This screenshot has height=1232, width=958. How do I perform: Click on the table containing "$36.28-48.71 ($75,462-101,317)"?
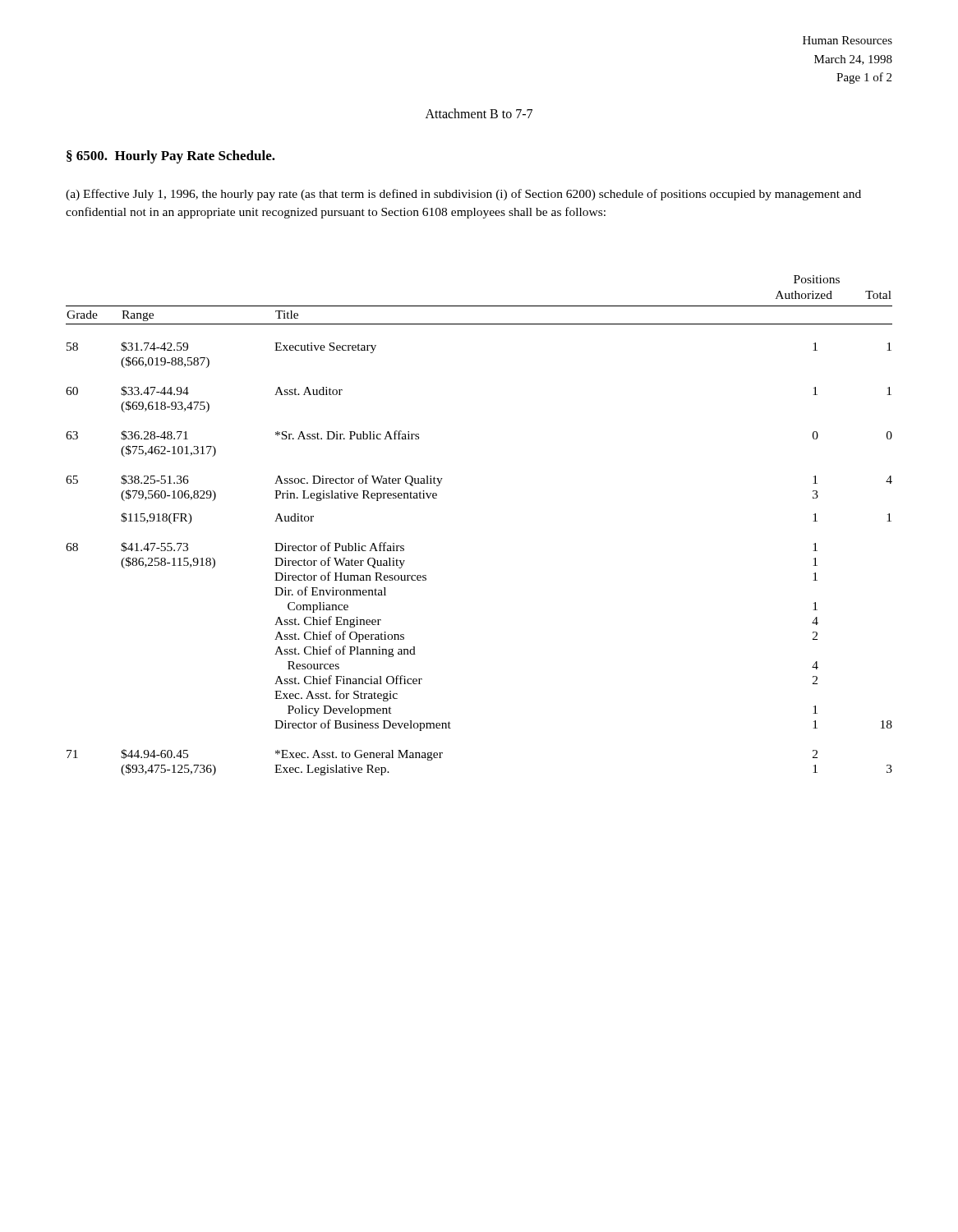click(x=479, y=524)
